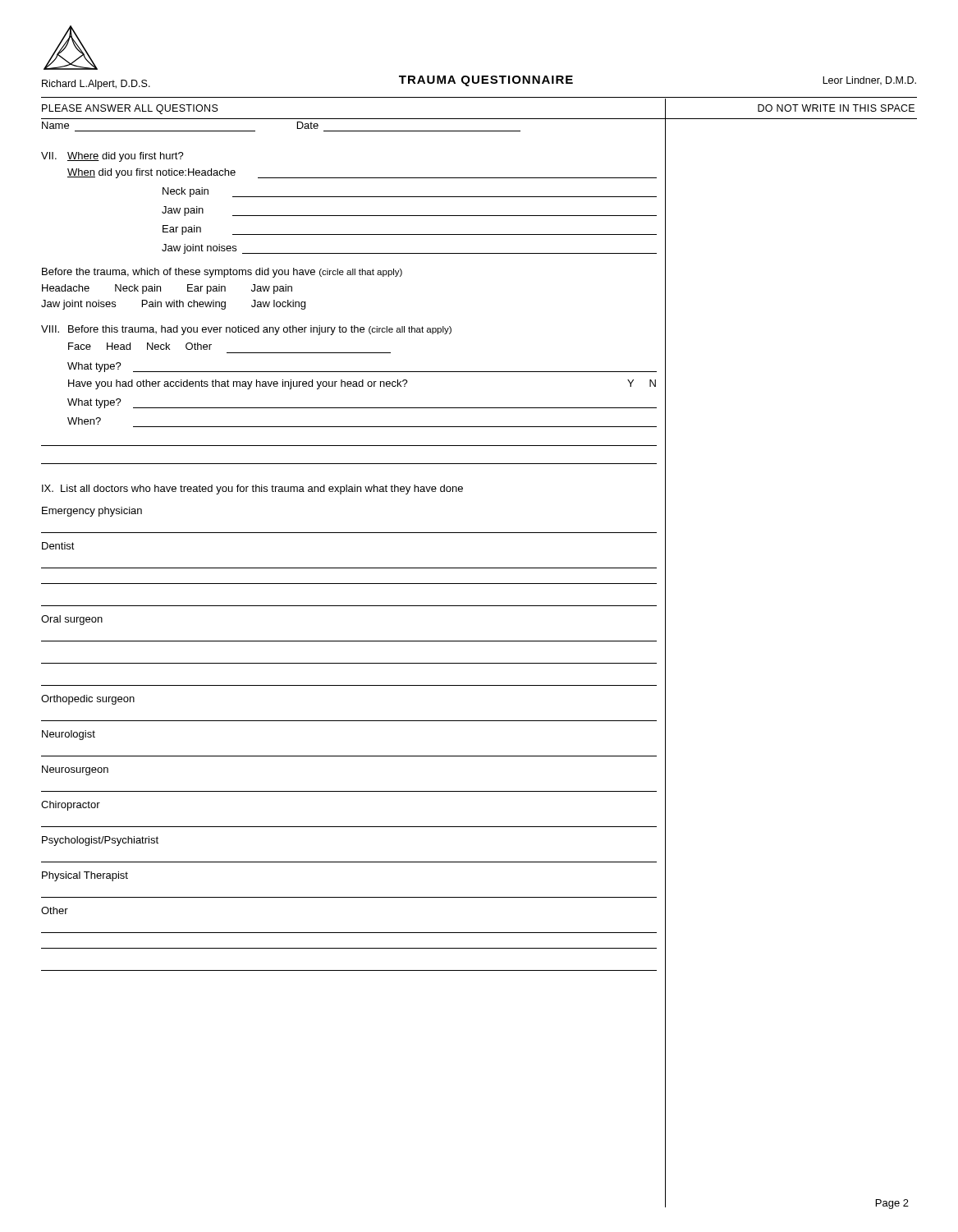Navigate to the region starting "Leor Lindner, D.M.D."
The width and height of the screenshot is (958, 1232).
(x=870, y=81)
